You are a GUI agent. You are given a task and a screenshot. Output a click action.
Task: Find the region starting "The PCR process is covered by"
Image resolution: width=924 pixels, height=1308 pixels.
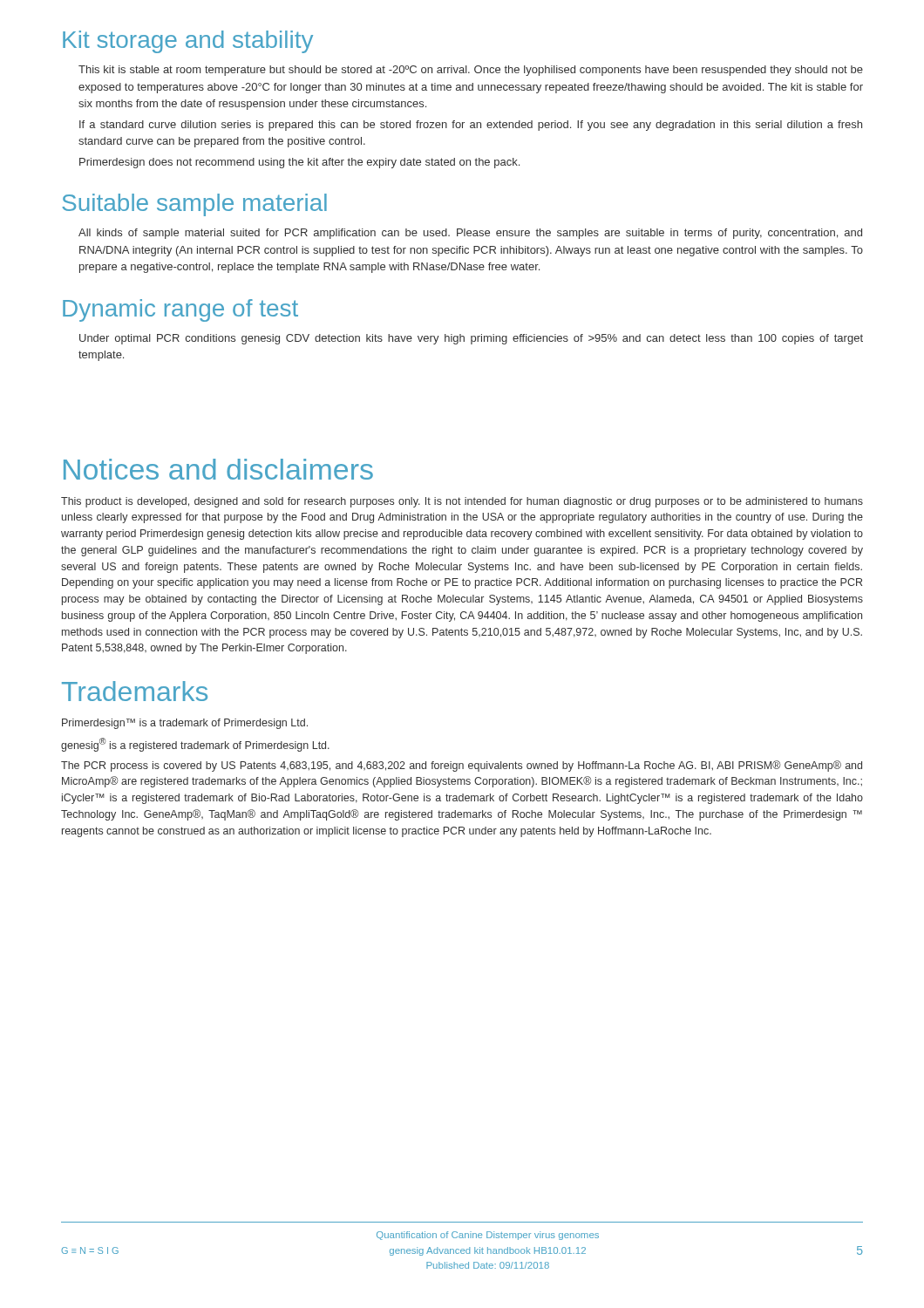462,798
